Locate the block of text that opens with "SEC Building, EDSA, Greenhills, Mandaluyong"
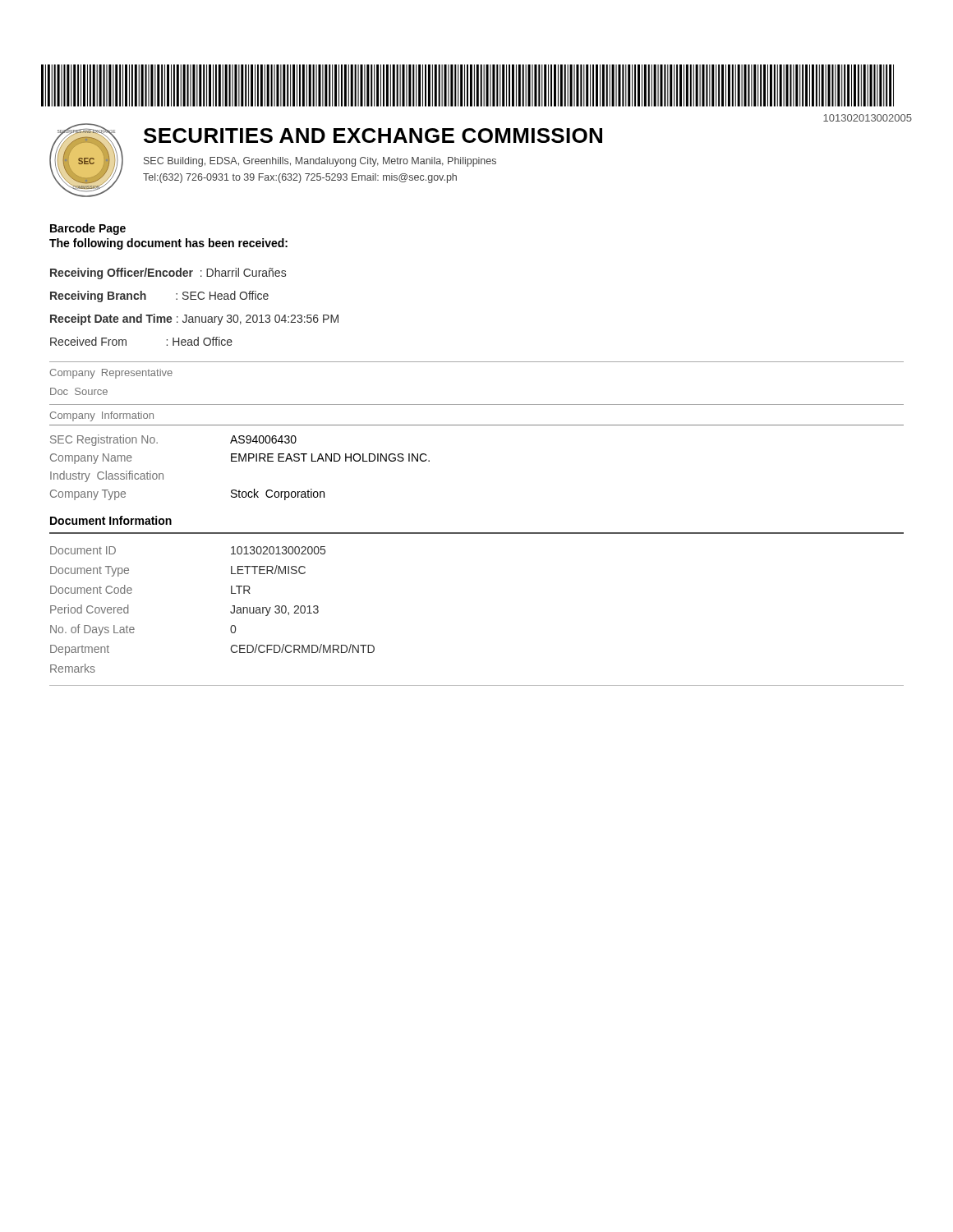Screen dimensions: 1232x953 pos(320,169)
